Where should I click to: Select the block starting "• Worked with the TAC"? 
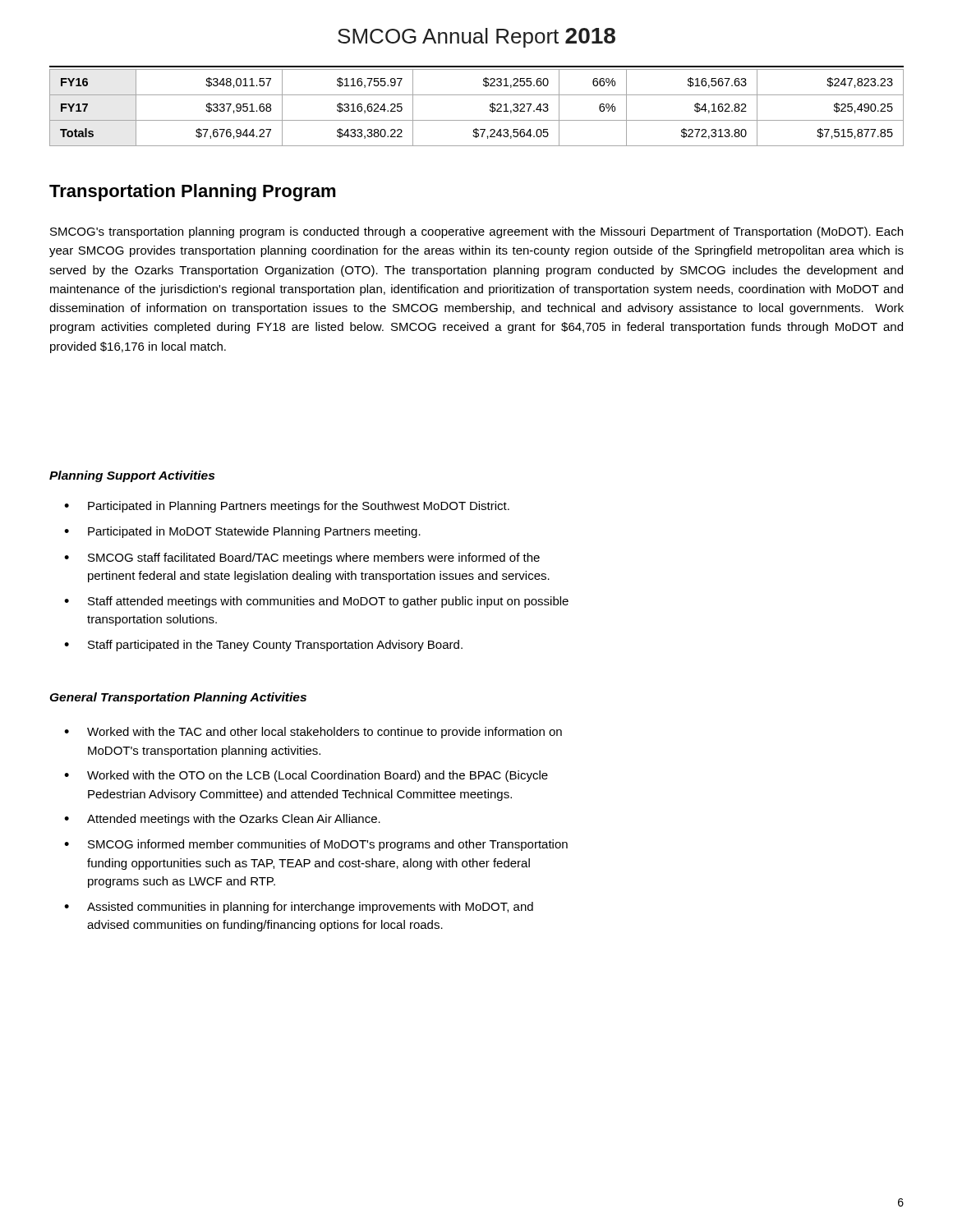pyautogui.click(x=476, y=741)
